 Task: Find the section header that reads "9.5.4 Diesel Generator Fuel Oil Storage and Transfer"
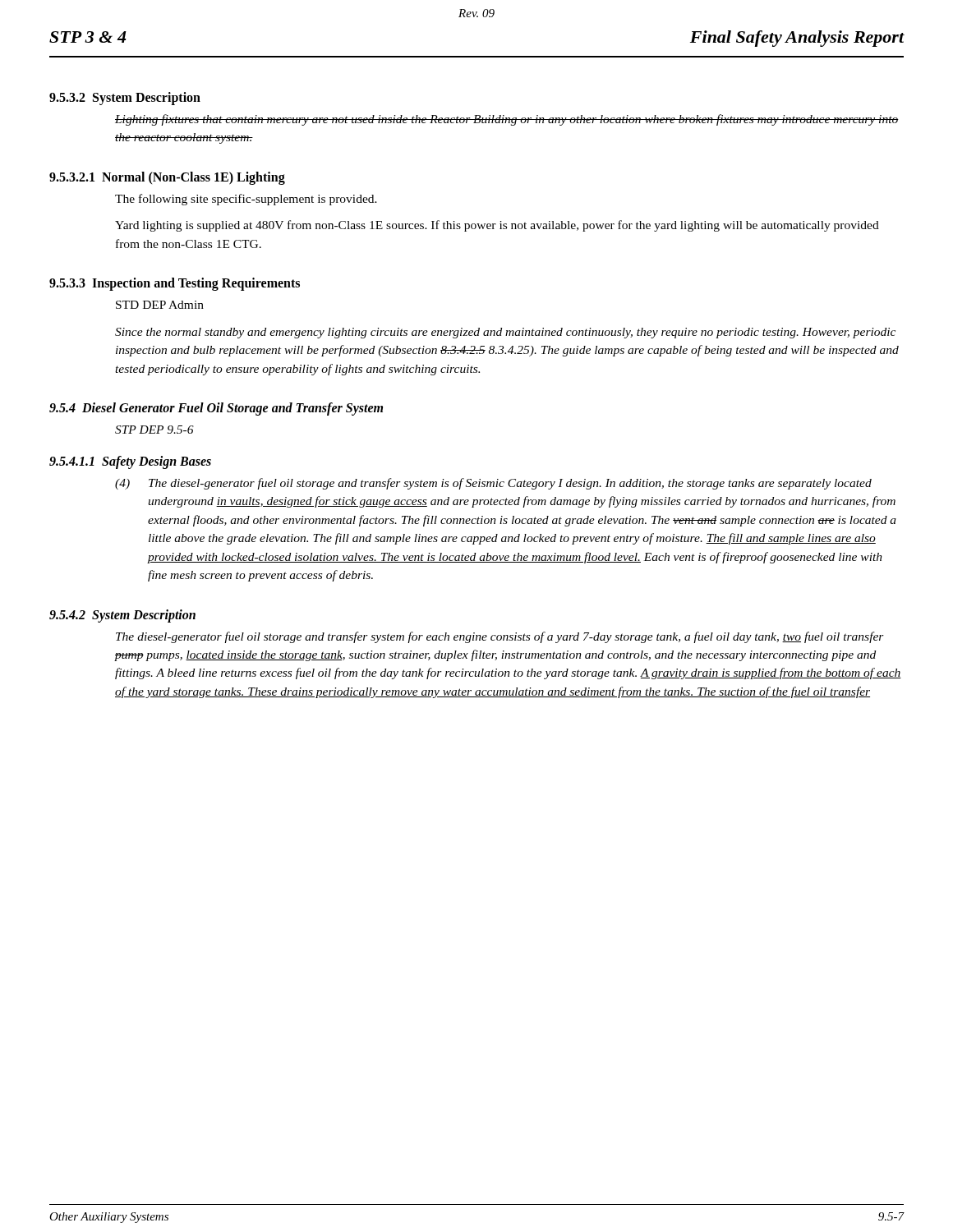216,408
